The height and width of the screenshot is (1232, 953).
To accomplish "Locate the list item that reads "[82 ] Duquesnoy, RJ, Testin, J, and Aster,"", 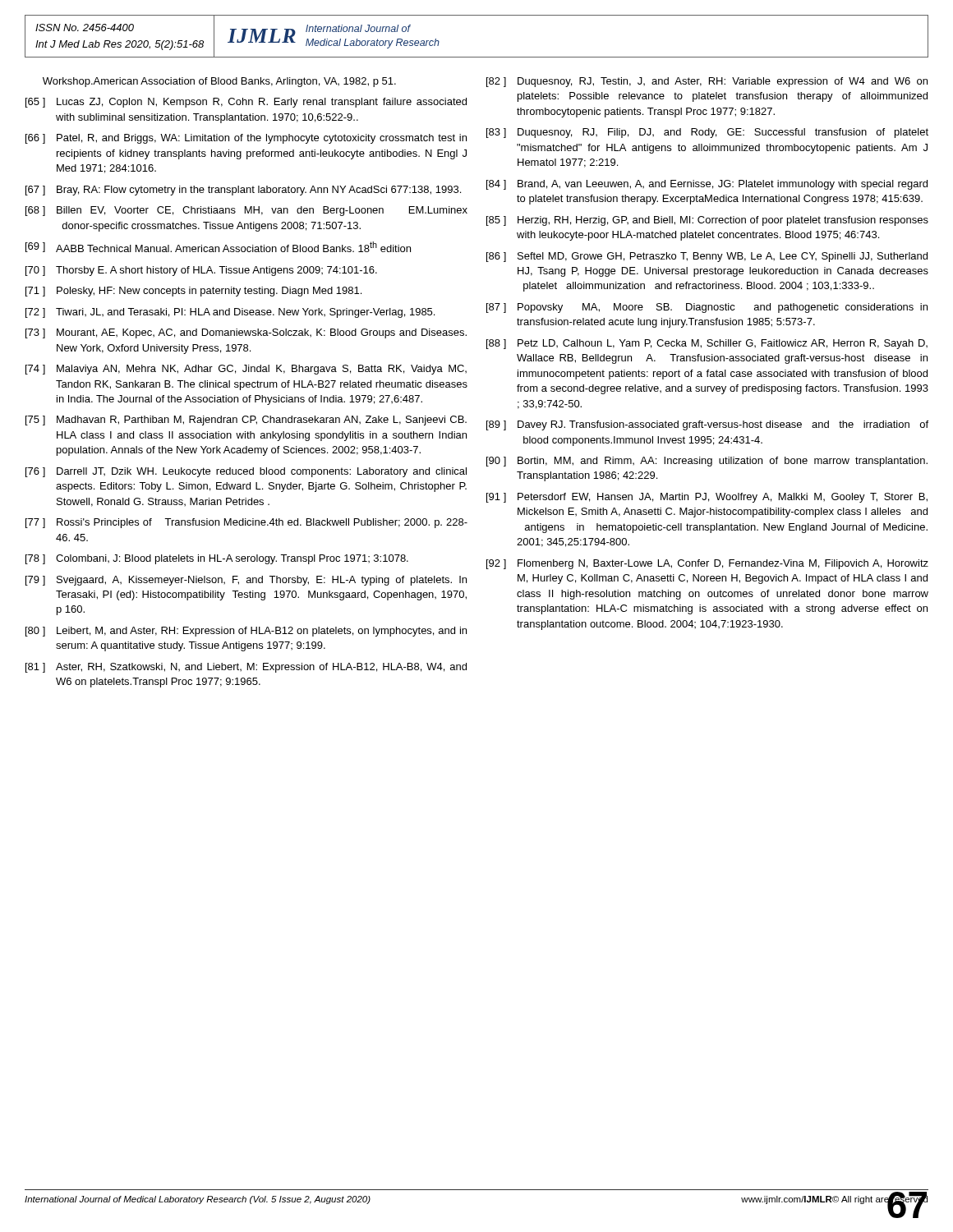I will [707, 97].
